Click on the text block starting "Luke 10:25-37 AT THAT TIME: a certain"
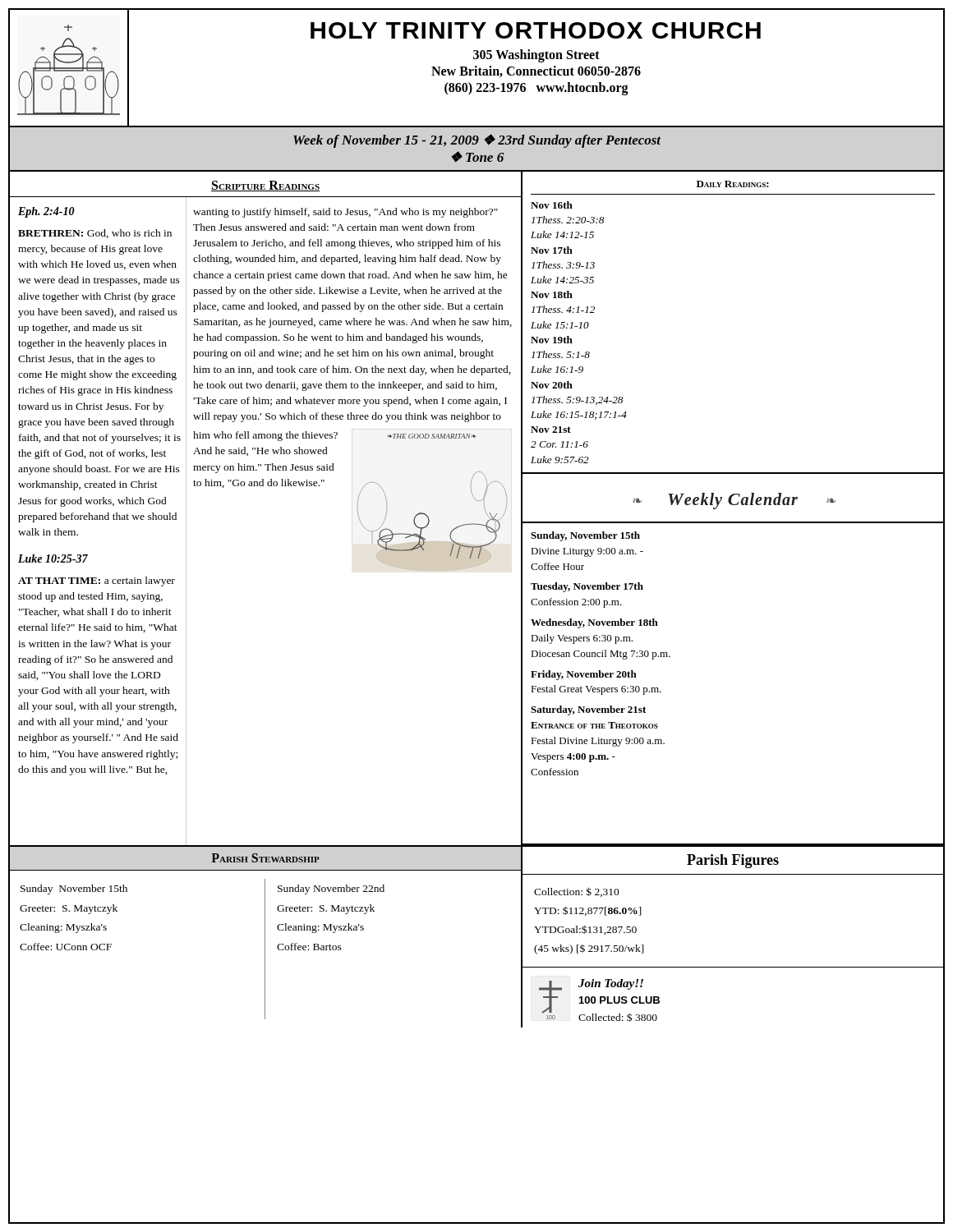Image resolution: width=953 pixels, height=1232 pixels. (x=99, y=663)
